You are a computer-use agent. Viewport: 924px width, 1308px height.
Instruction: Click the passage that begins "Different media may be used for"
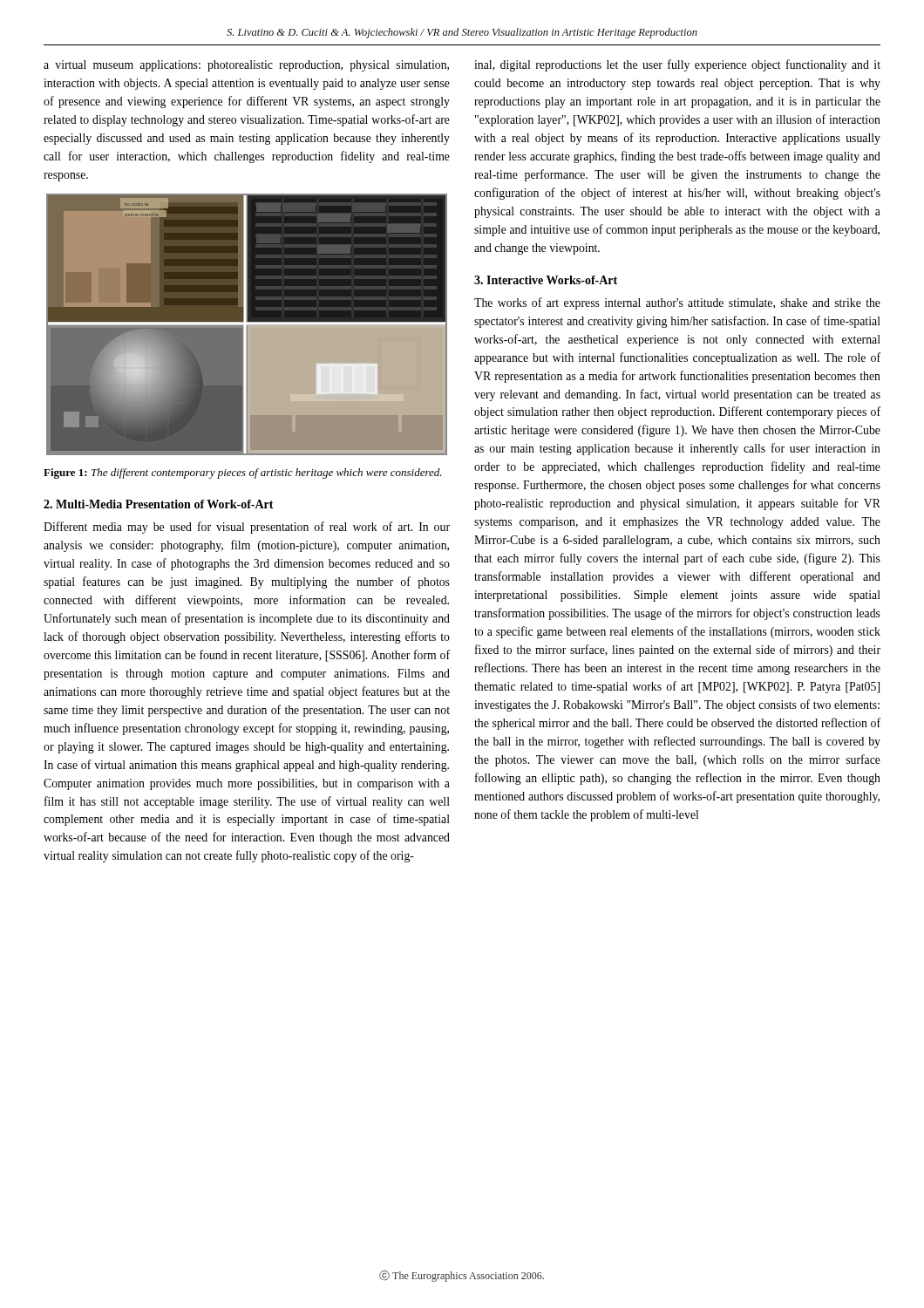pyautogui.click(x=247, y=692)
